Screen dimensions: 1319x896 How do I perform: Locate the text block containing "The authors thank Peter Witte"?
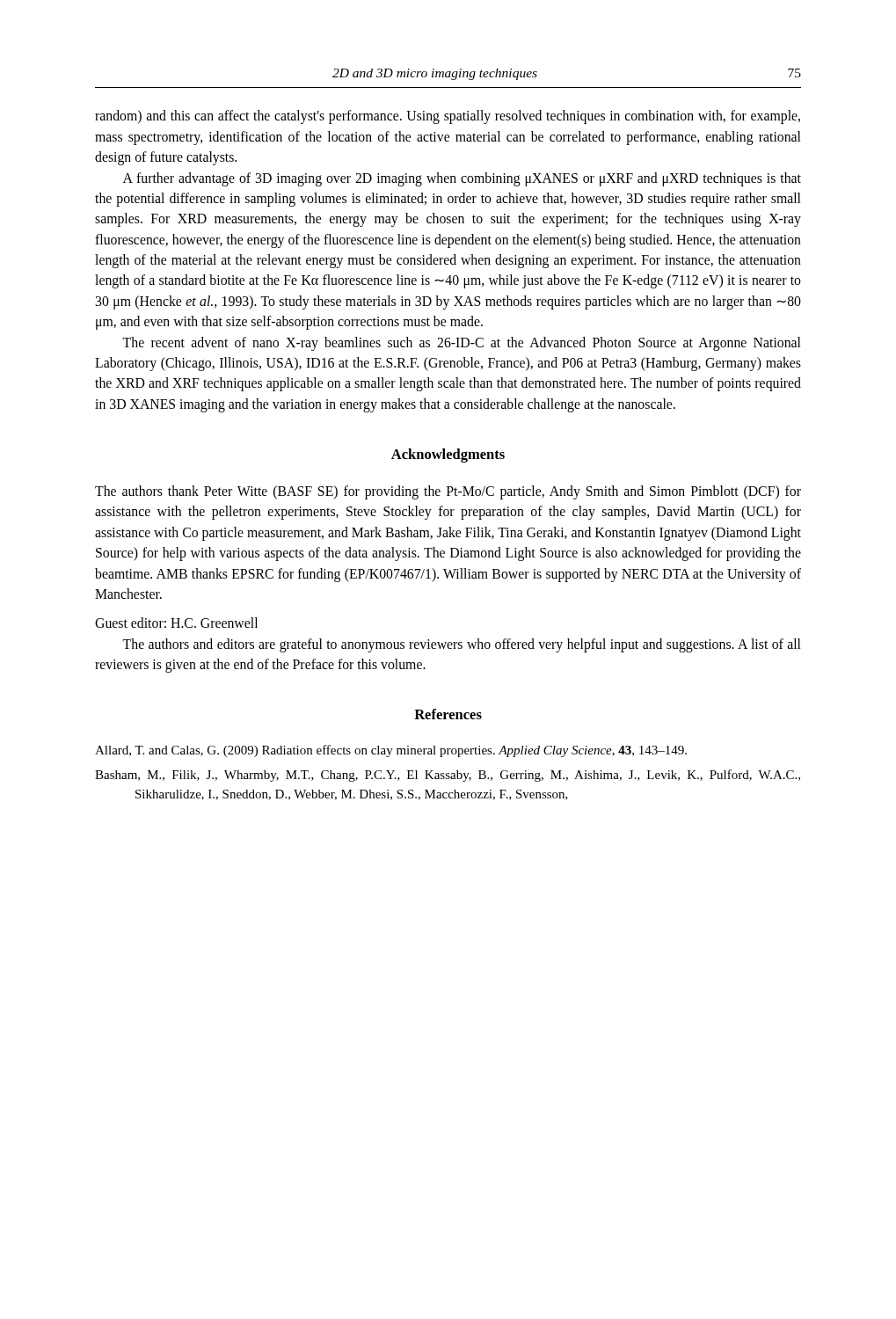pos(448,543)
